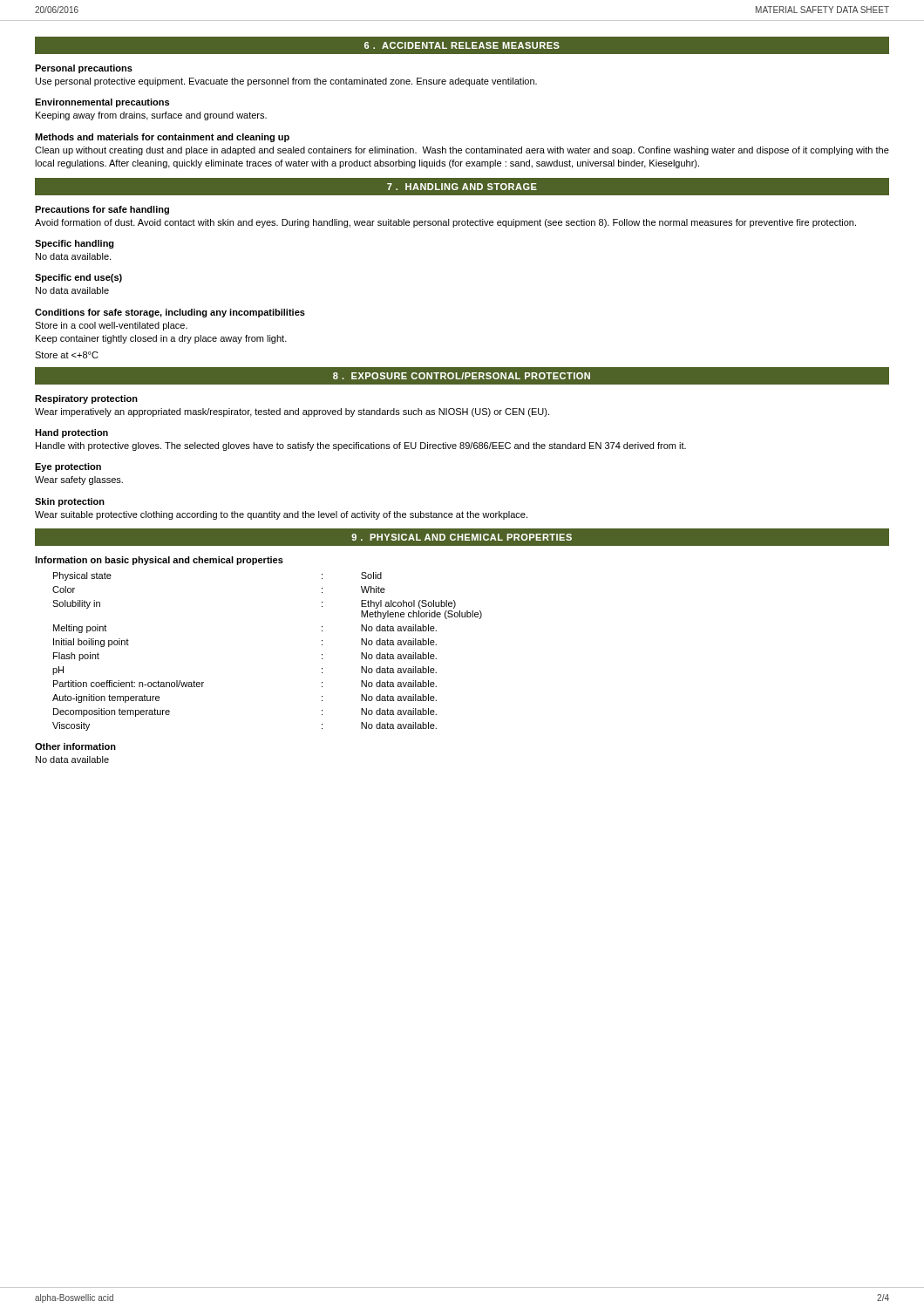Point to the text starting "Precautions for safe handling Avoid formation of dust."

462,216
